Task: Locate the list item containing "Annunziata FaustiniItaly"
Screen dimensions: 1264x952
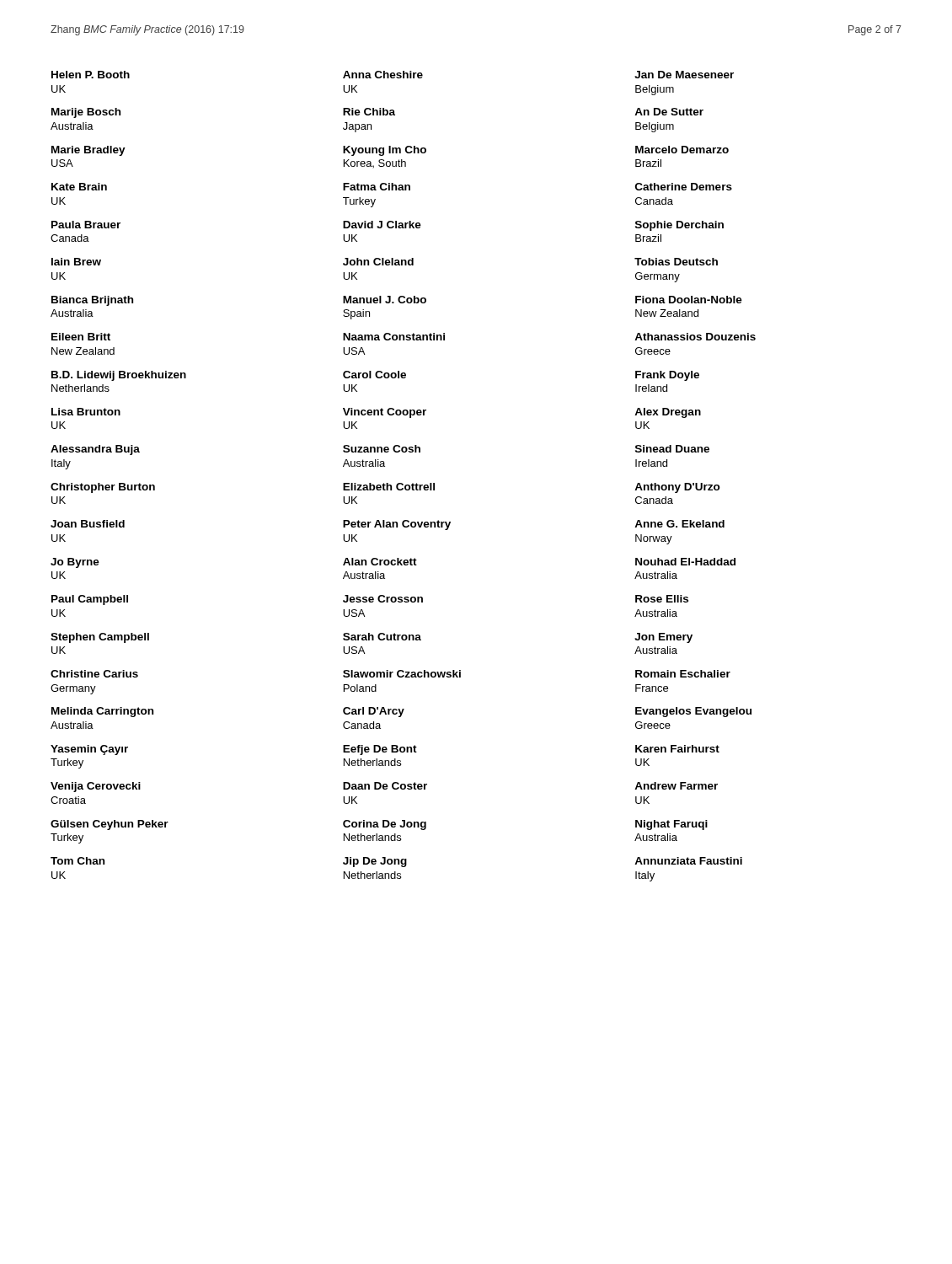Action: pyautogui.click(x=688, y=861)
